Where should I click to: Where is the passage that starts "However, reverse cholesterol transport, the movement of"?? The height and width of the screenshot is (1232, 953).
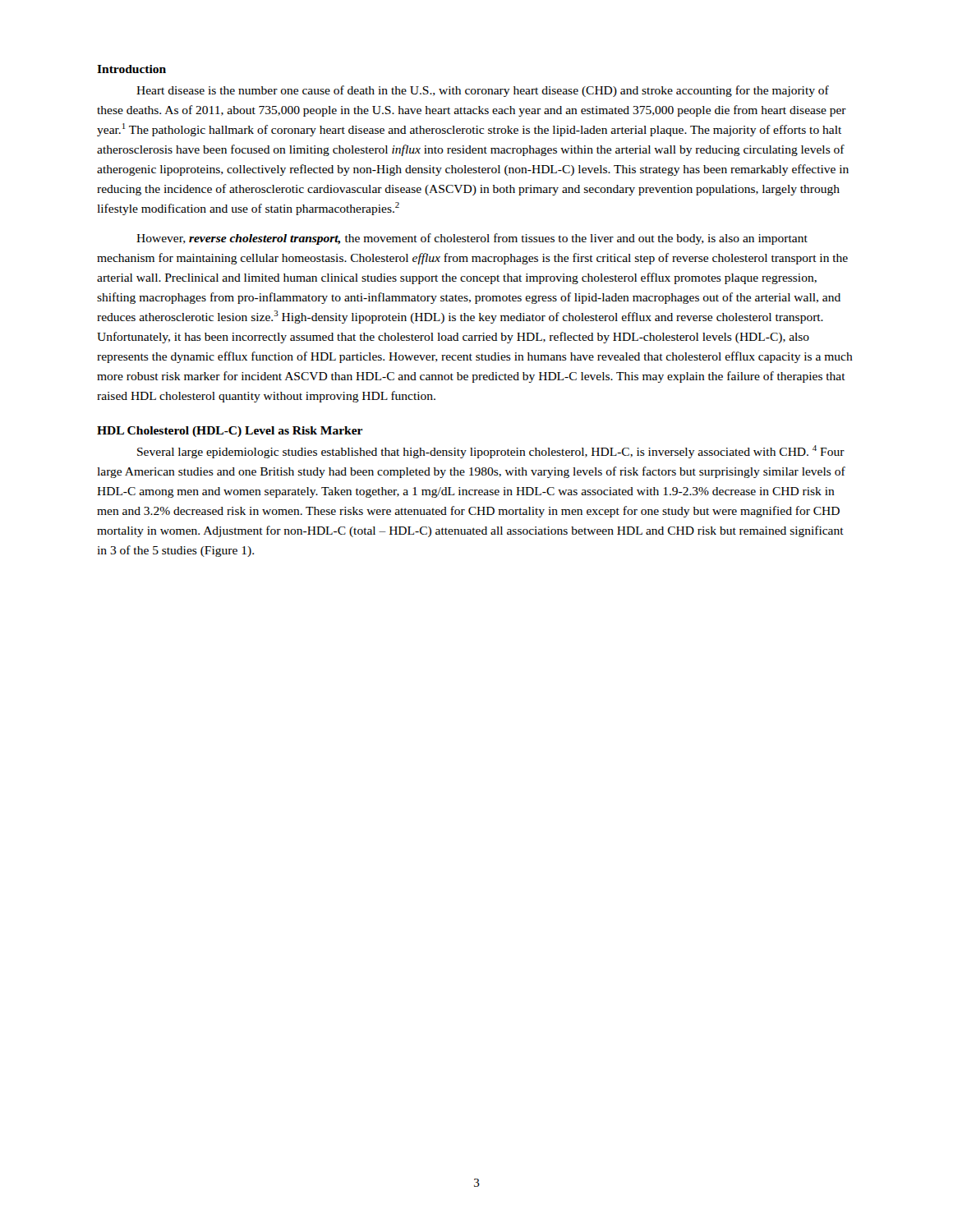pyautogui.click(x=475, y=317)
